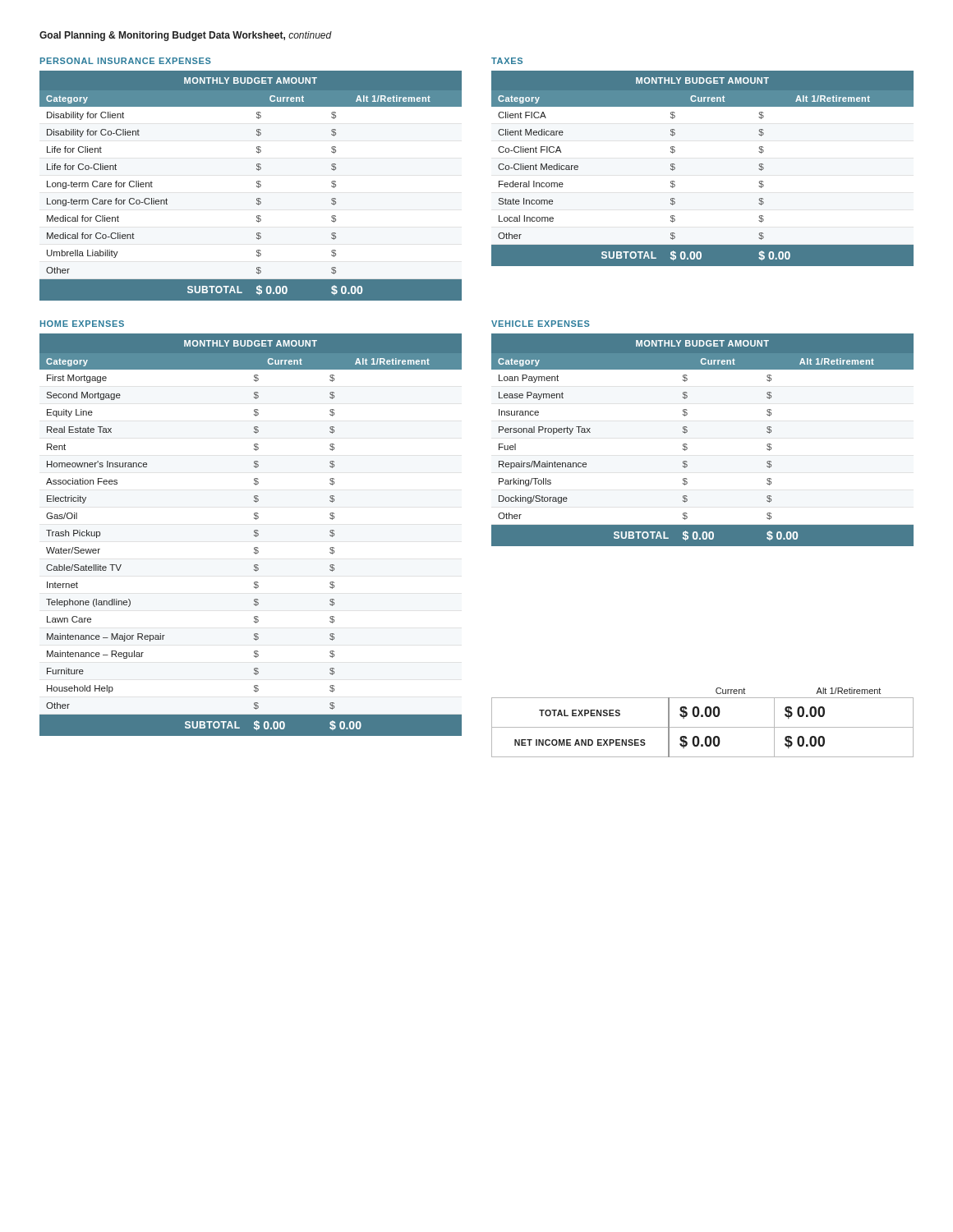Click on the table containing "Trash Pickup"

(251, 535)
